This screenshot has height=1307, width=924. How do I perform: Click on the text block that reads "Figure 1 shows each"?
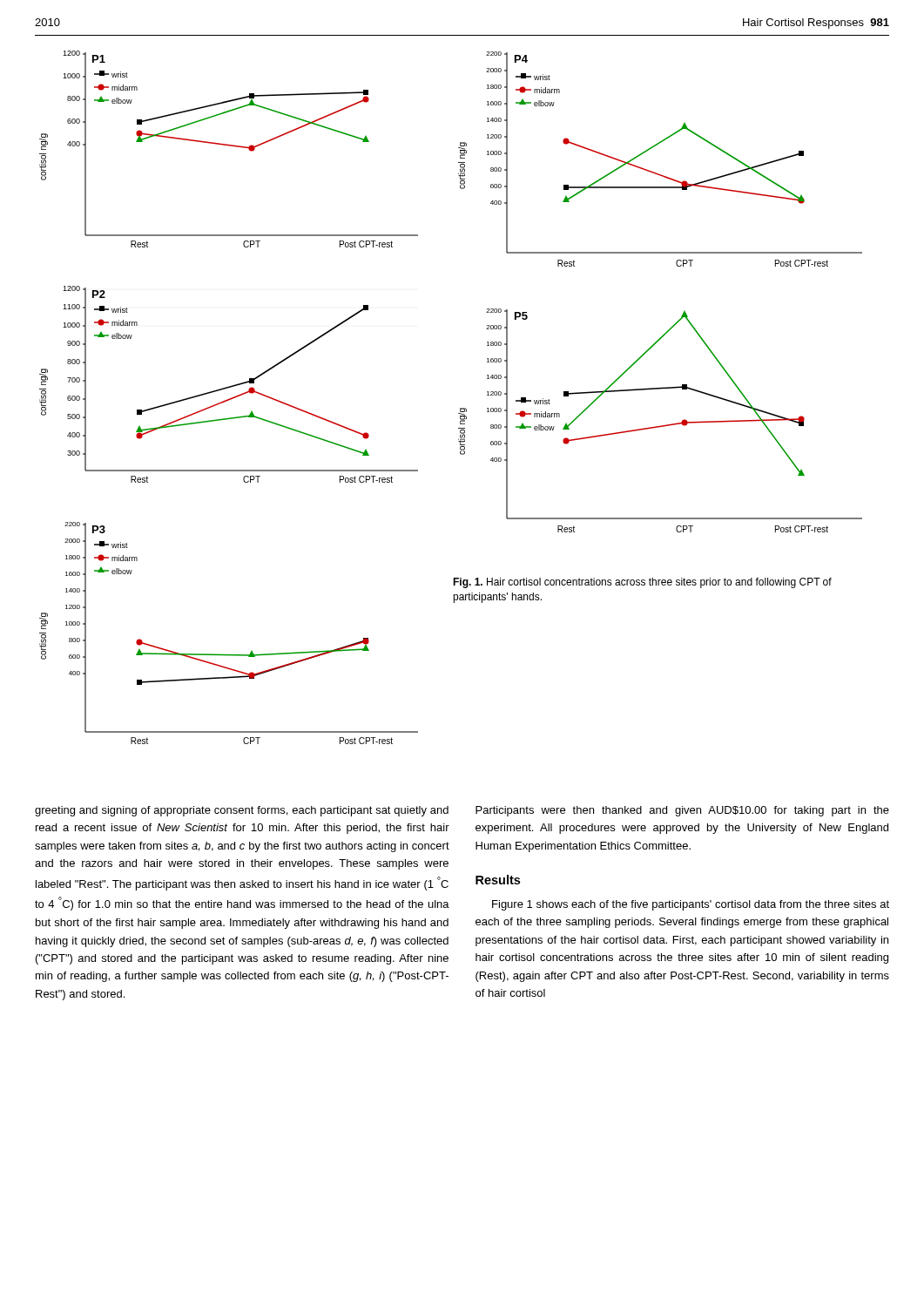[x=682, y=948]
